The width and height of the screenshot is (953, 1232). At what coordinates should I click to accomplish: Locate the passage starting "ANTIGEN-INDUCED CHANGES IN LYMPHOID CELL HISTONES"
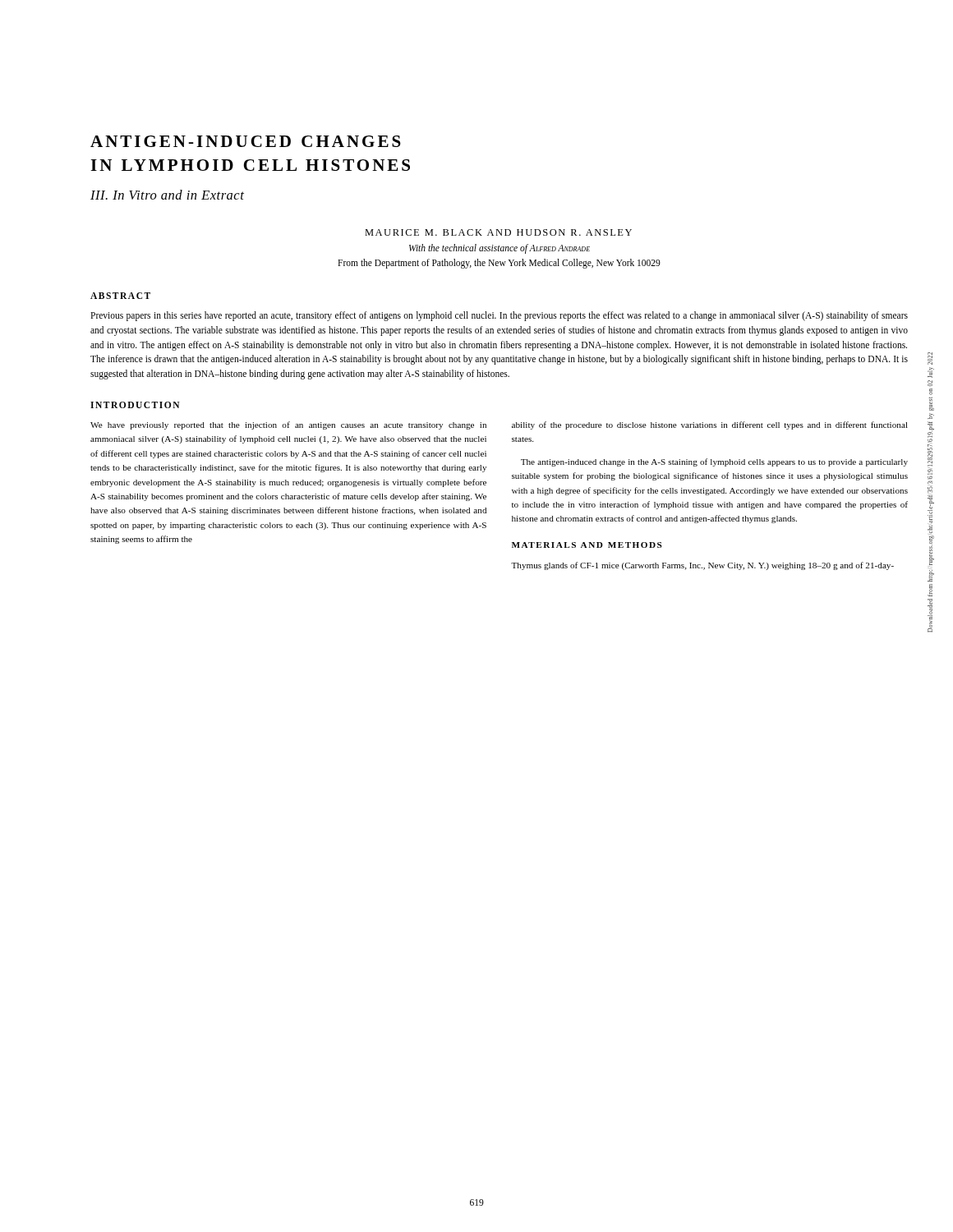246,141
